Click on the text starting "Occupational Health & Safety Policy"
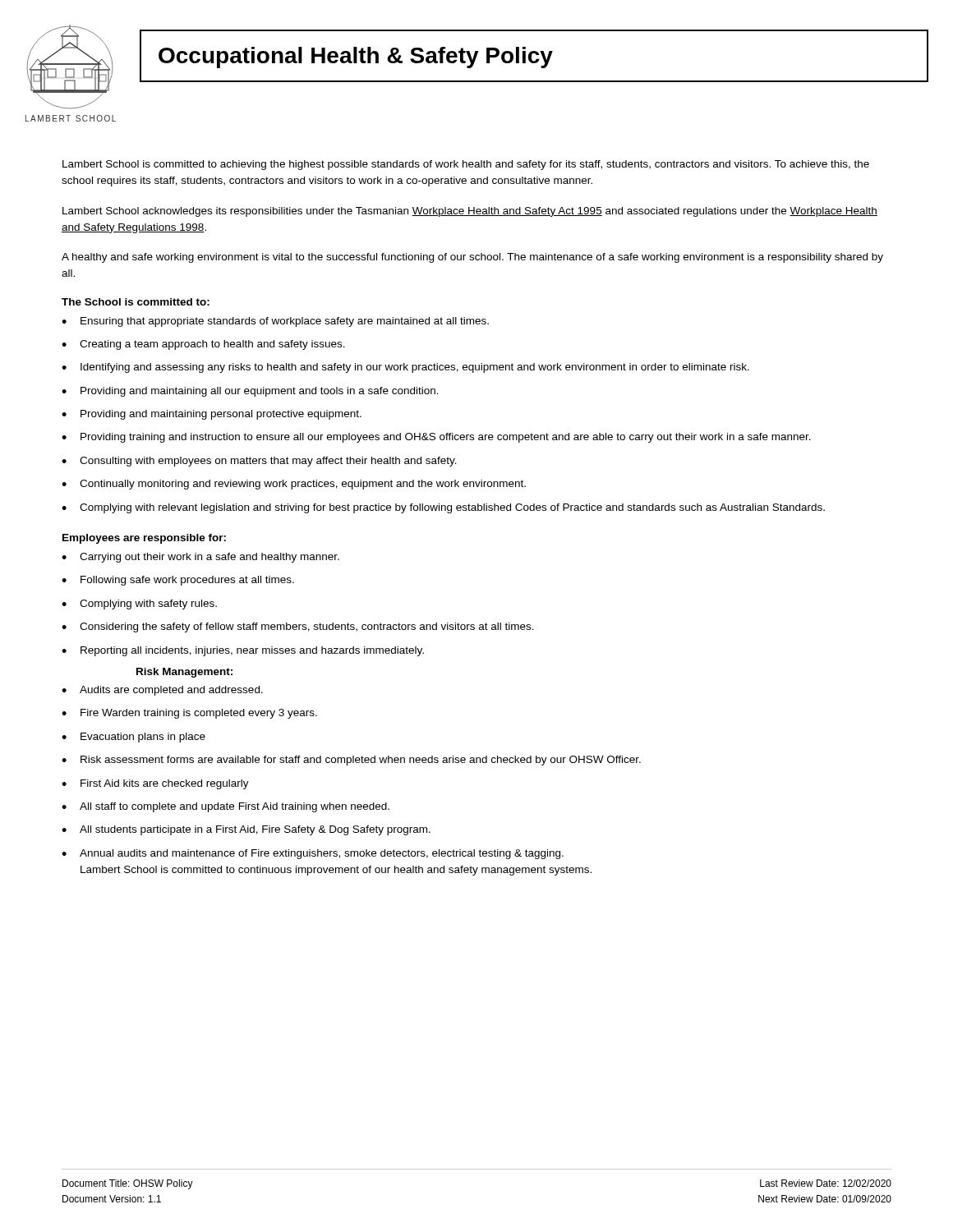Screen dimensions: 1232x953 (355, 55)
